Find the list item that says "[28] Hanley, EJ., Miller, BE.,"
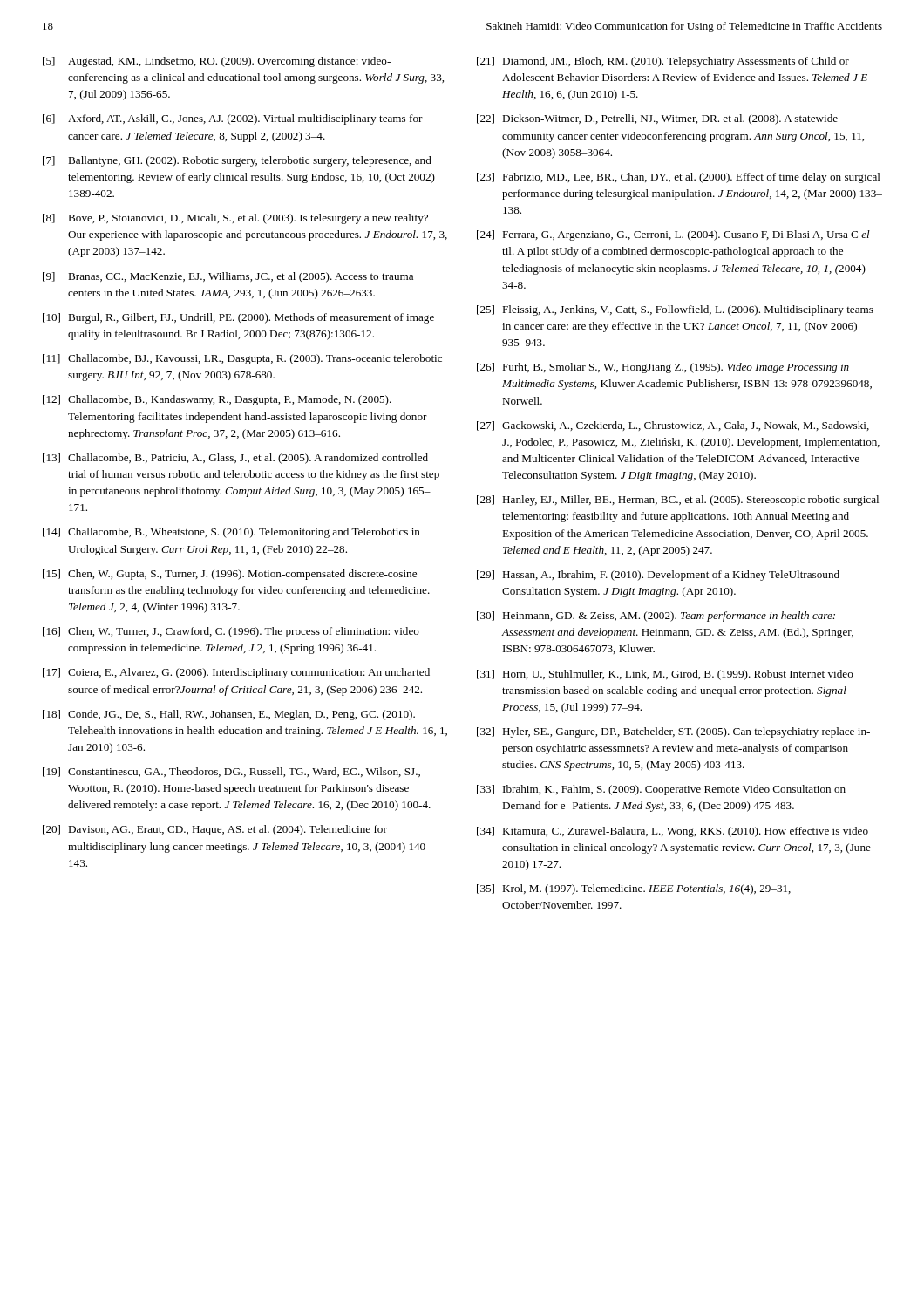Screen dimensions: 1308x924 pyautogui.click(x=679, y=525)
